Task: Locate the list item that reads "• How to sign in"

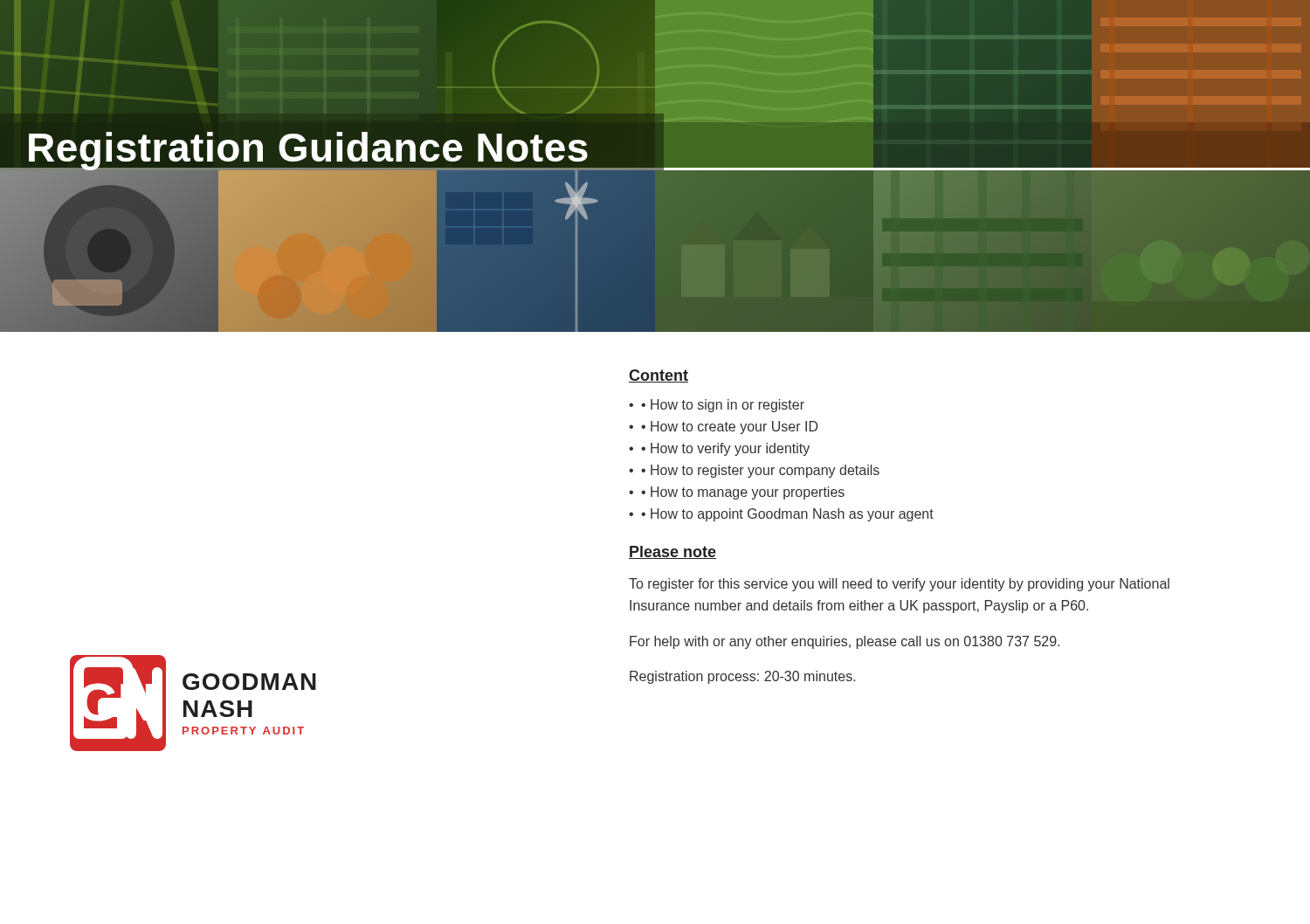Action: [723, 405]
